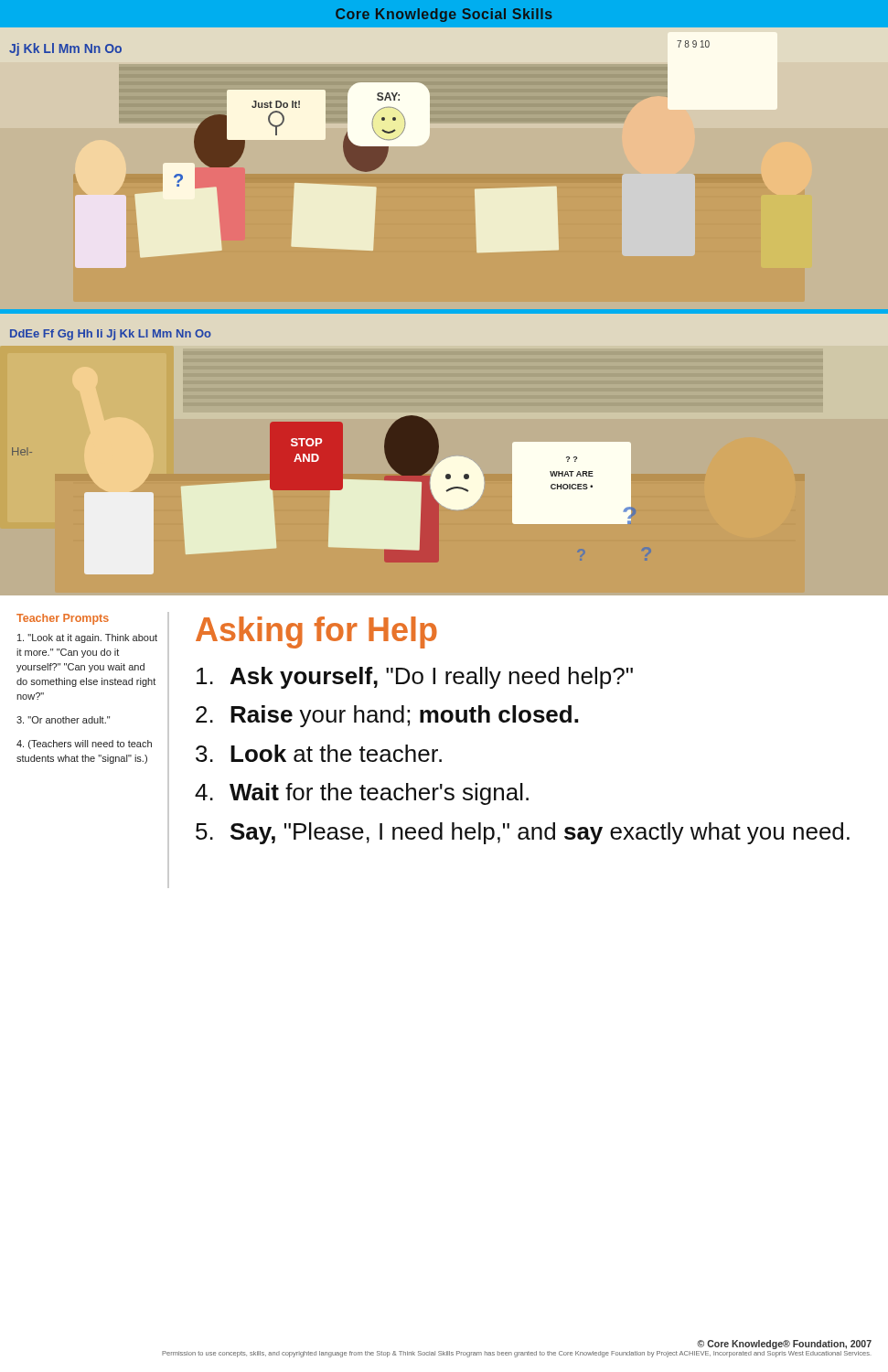
Task: Locate the list item containing "Ask yourself, "Do I really need help?""
Action: [414, 676]
